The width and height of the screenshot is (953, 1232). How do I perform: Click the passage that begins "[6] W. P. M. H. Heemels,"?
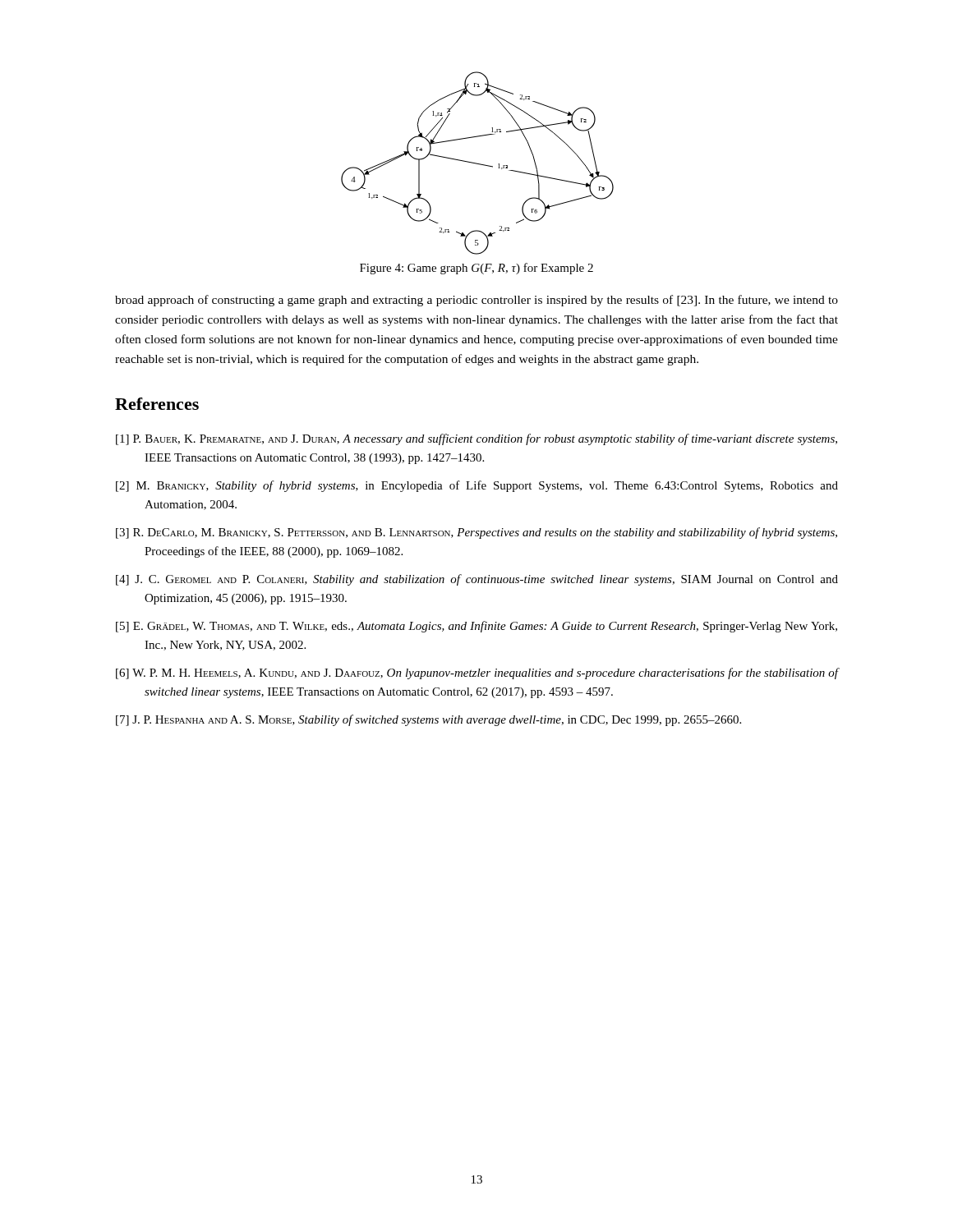point(476,682)
